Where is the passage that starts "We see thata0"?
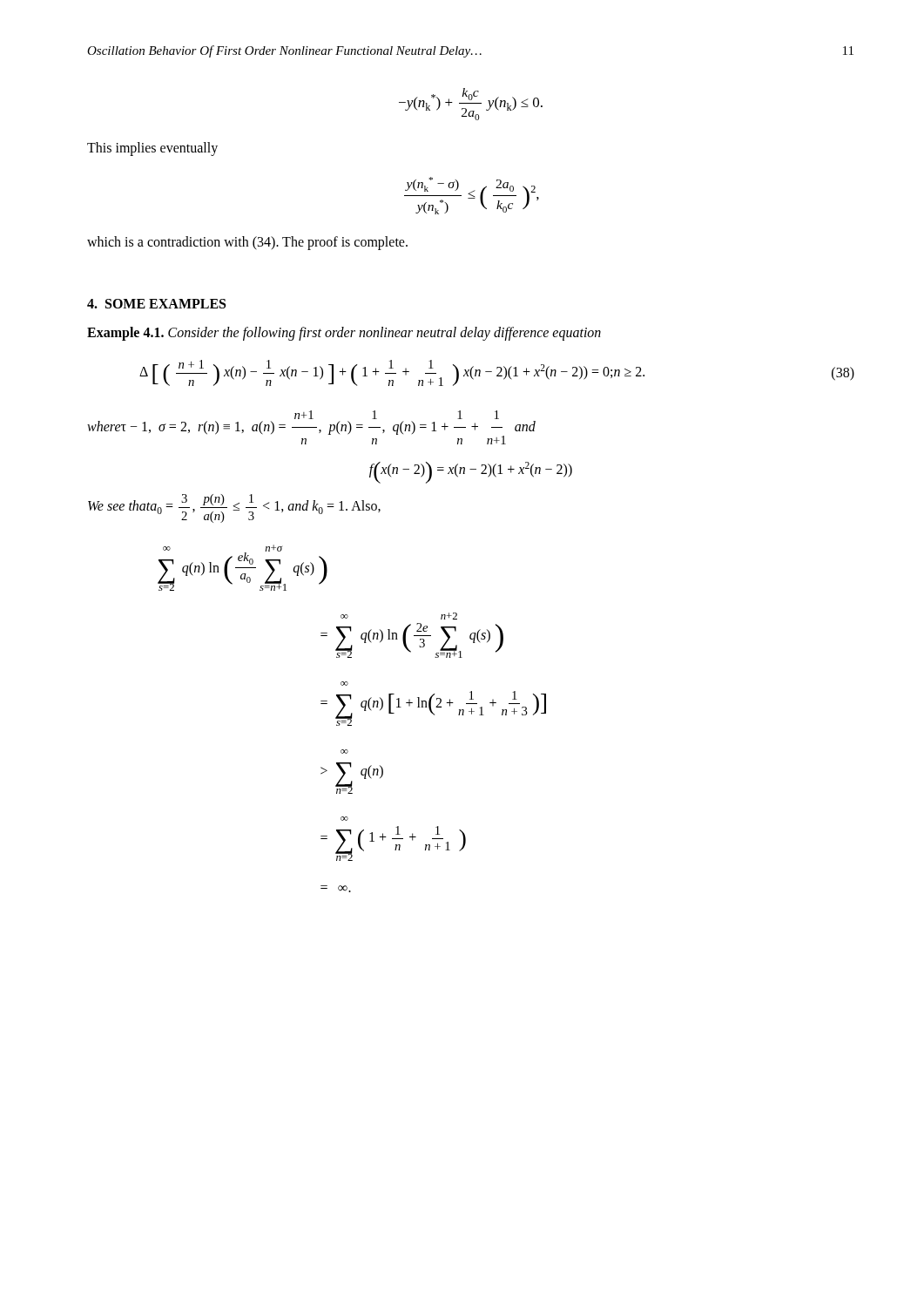Screen dimensions: 1307x924 (x=234, y=508)
